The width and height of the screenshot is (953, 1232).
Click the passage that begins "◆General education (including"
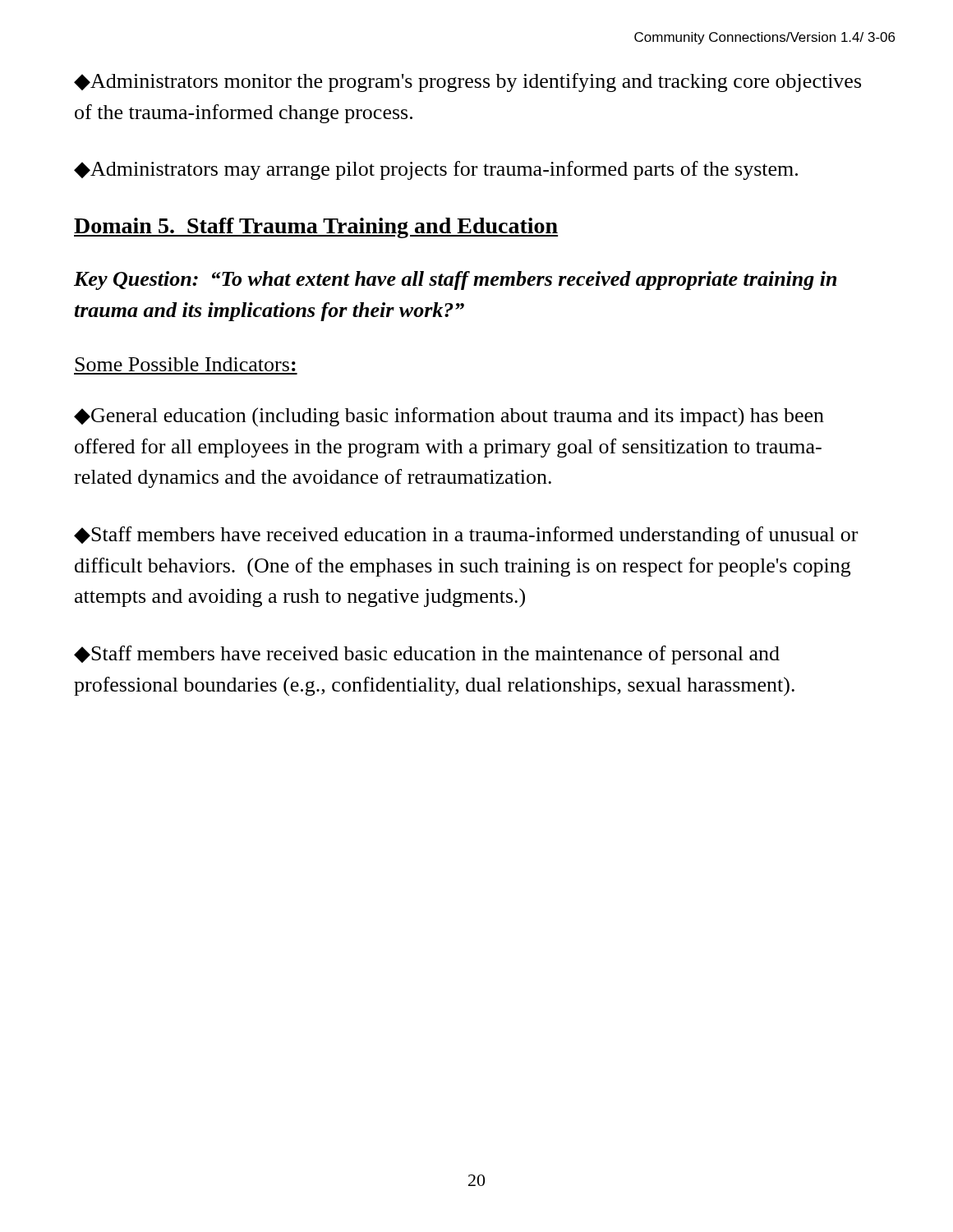[x=449, y=446]
